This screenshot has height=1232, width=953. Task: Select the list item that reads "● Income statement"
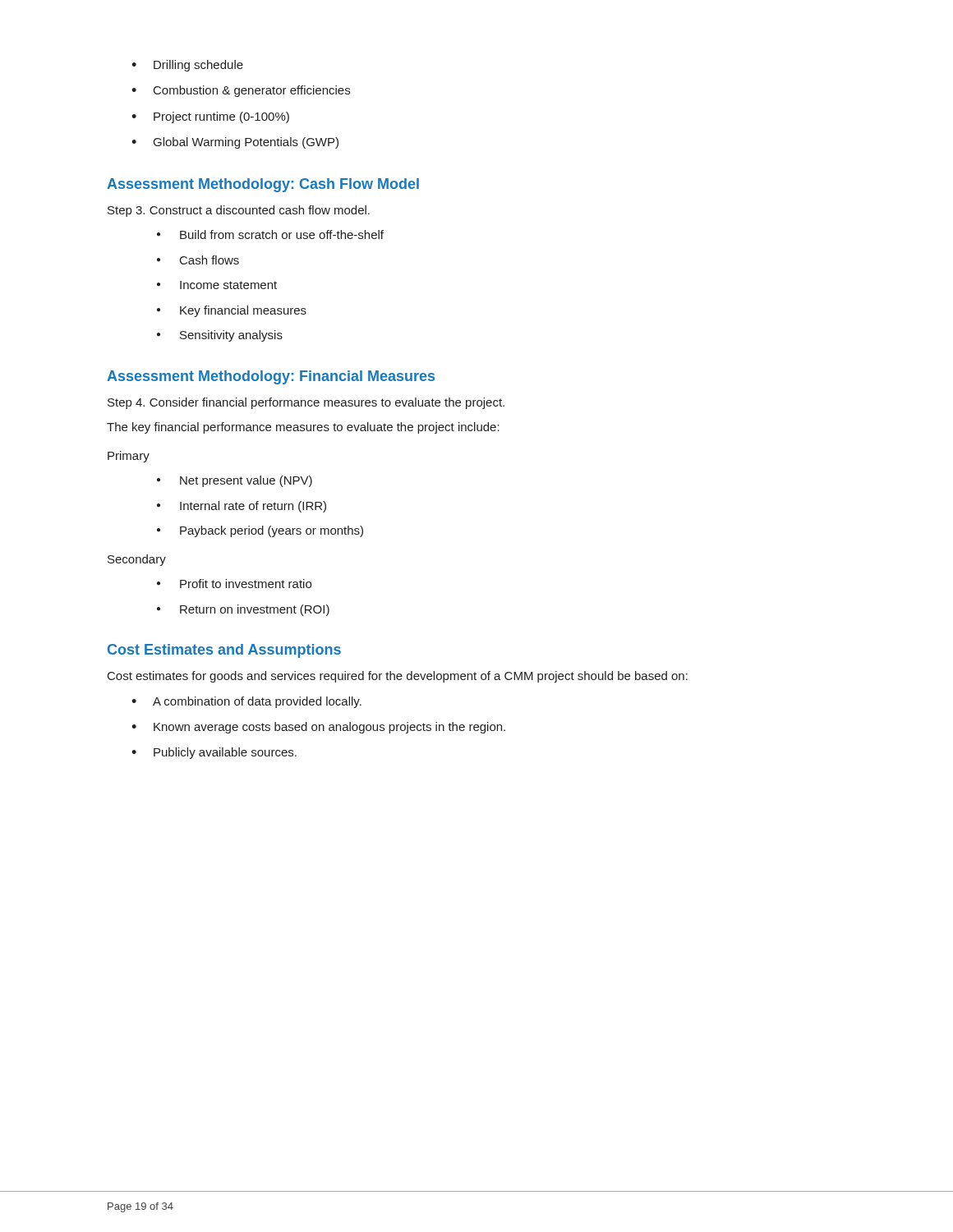click(217, 285)
